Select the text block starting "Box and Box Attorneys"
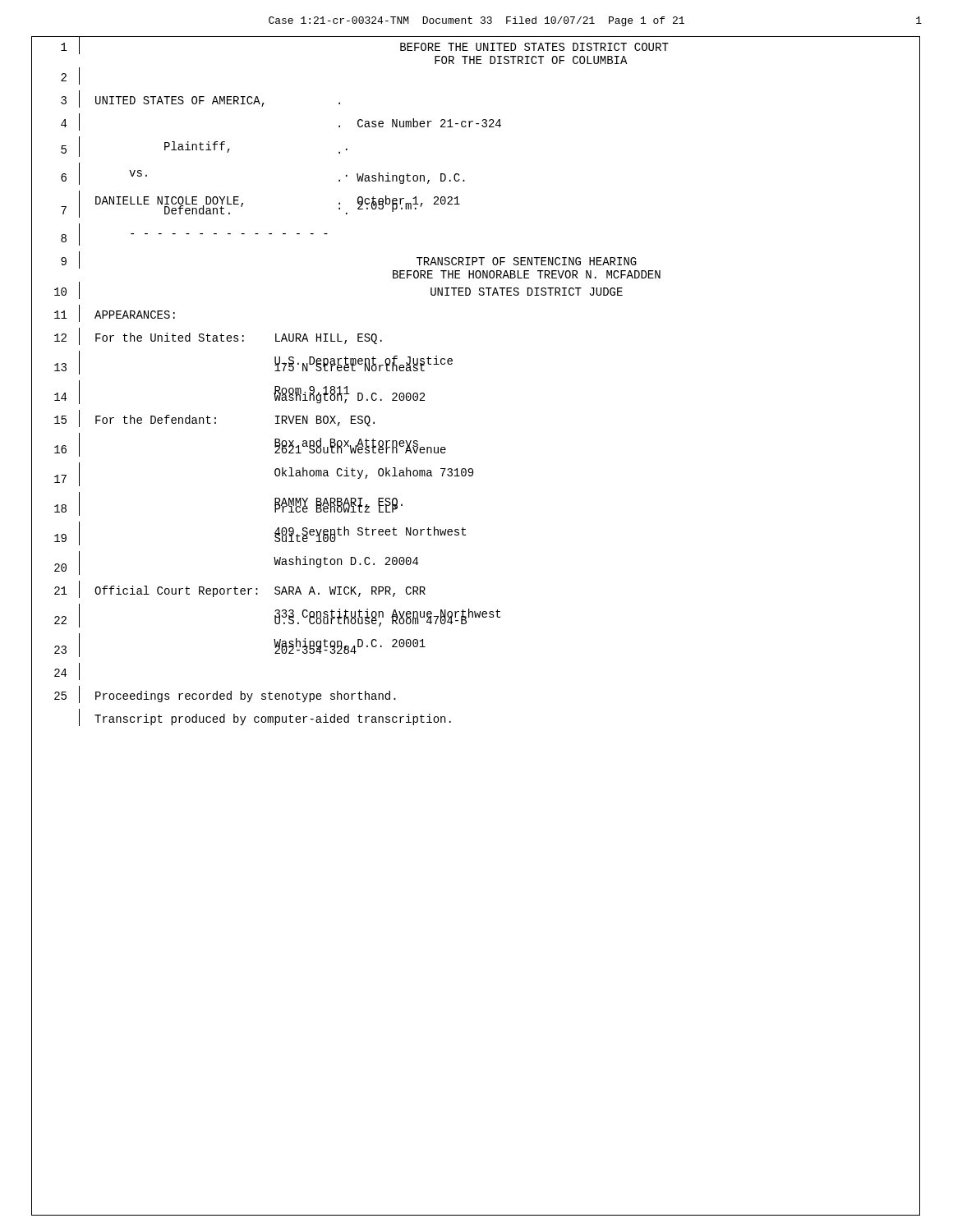953x1232 pixels. point(32,436)
